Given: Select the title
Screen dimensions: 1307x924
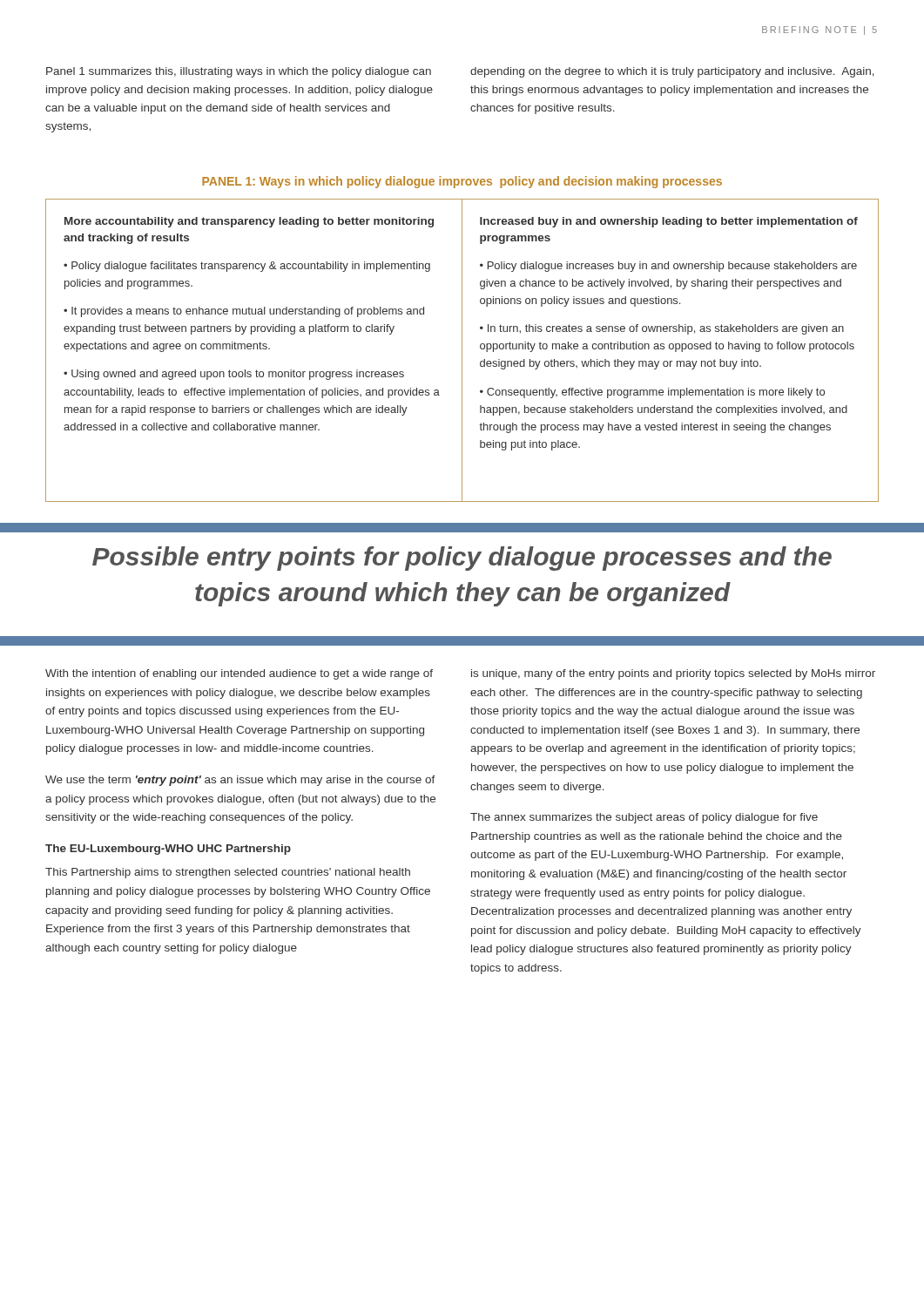Looking at the screenshot, I should [462, 574].
